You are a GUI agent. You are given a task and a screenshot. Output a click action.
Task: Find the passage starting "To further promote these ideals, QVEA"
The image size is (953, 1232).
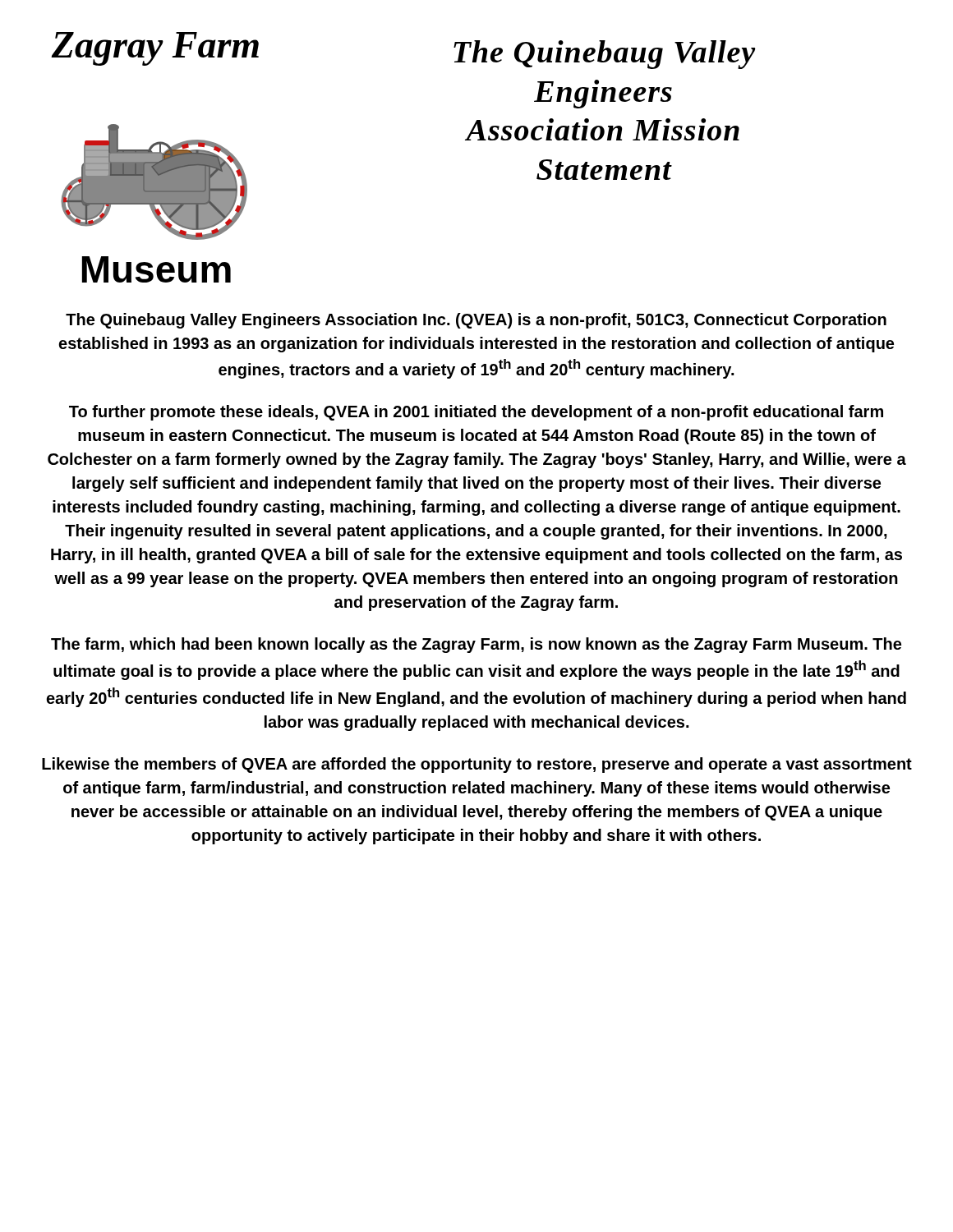[476, 507]
